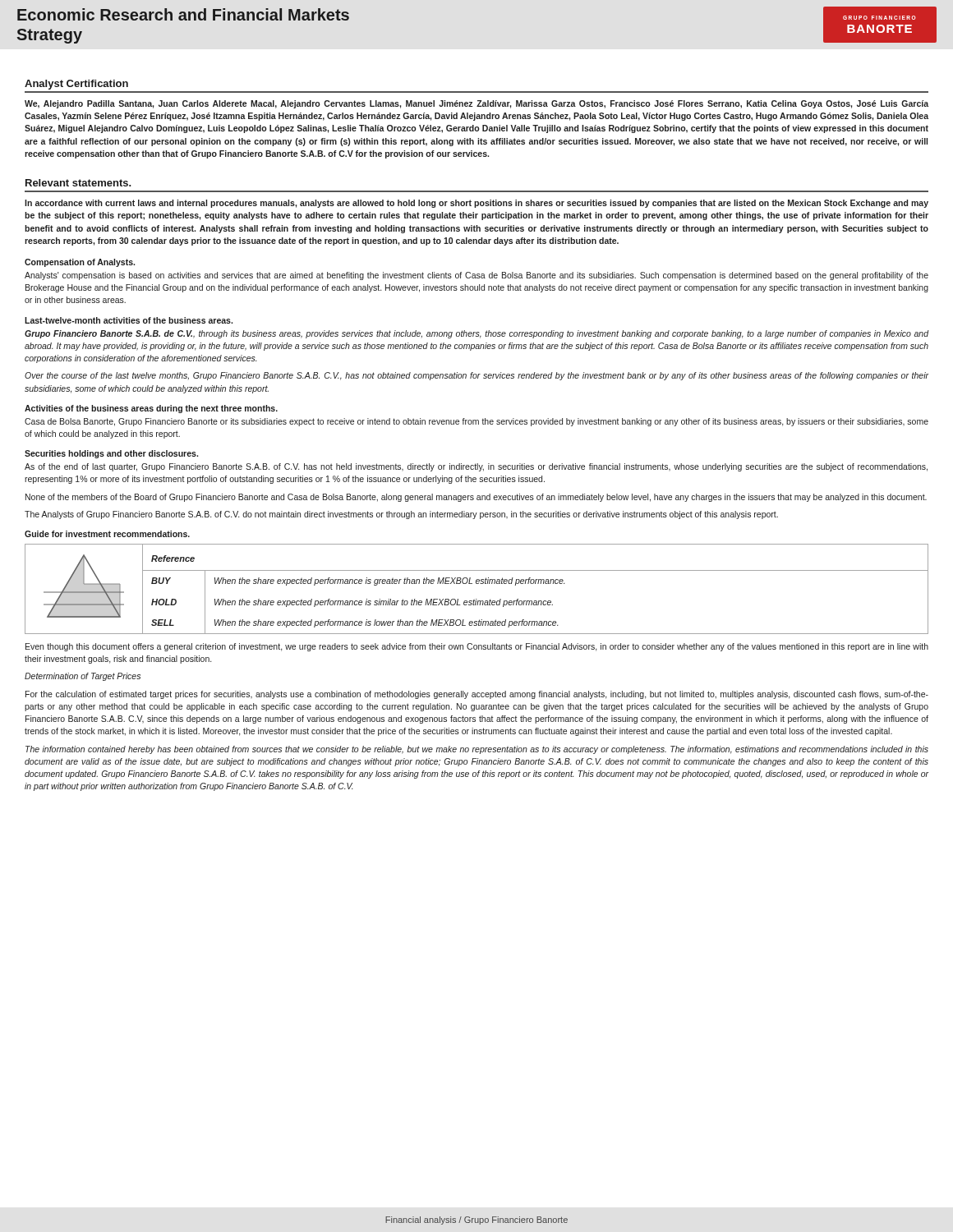Click on the passage starting "Casa de Bolsa Banorte,"
This screenshot has height=1232, width=953.
click(x=476, y=427)
